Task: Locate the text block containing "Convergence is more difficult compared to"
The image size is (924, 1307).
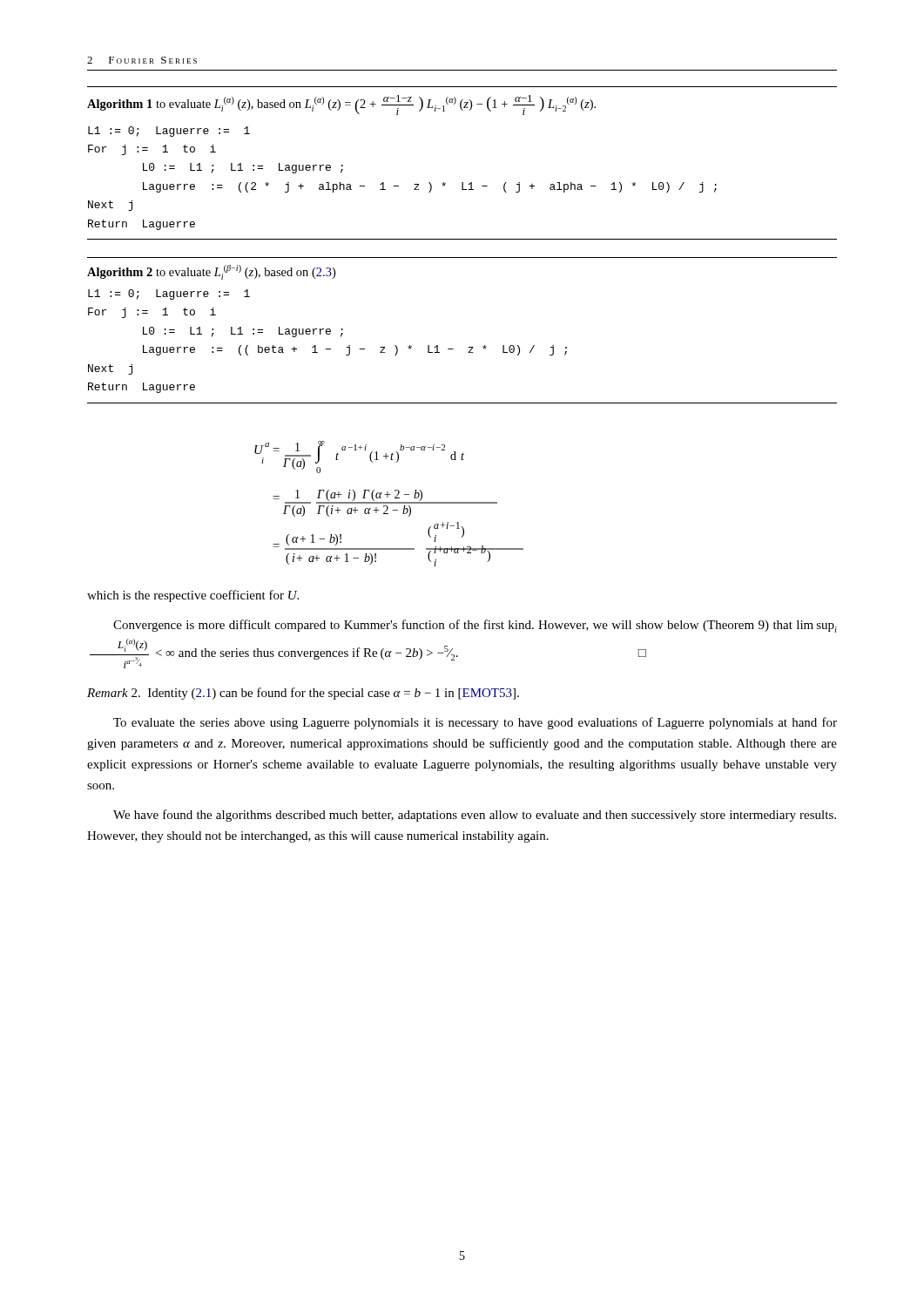Action: click(x=463, y=645)
